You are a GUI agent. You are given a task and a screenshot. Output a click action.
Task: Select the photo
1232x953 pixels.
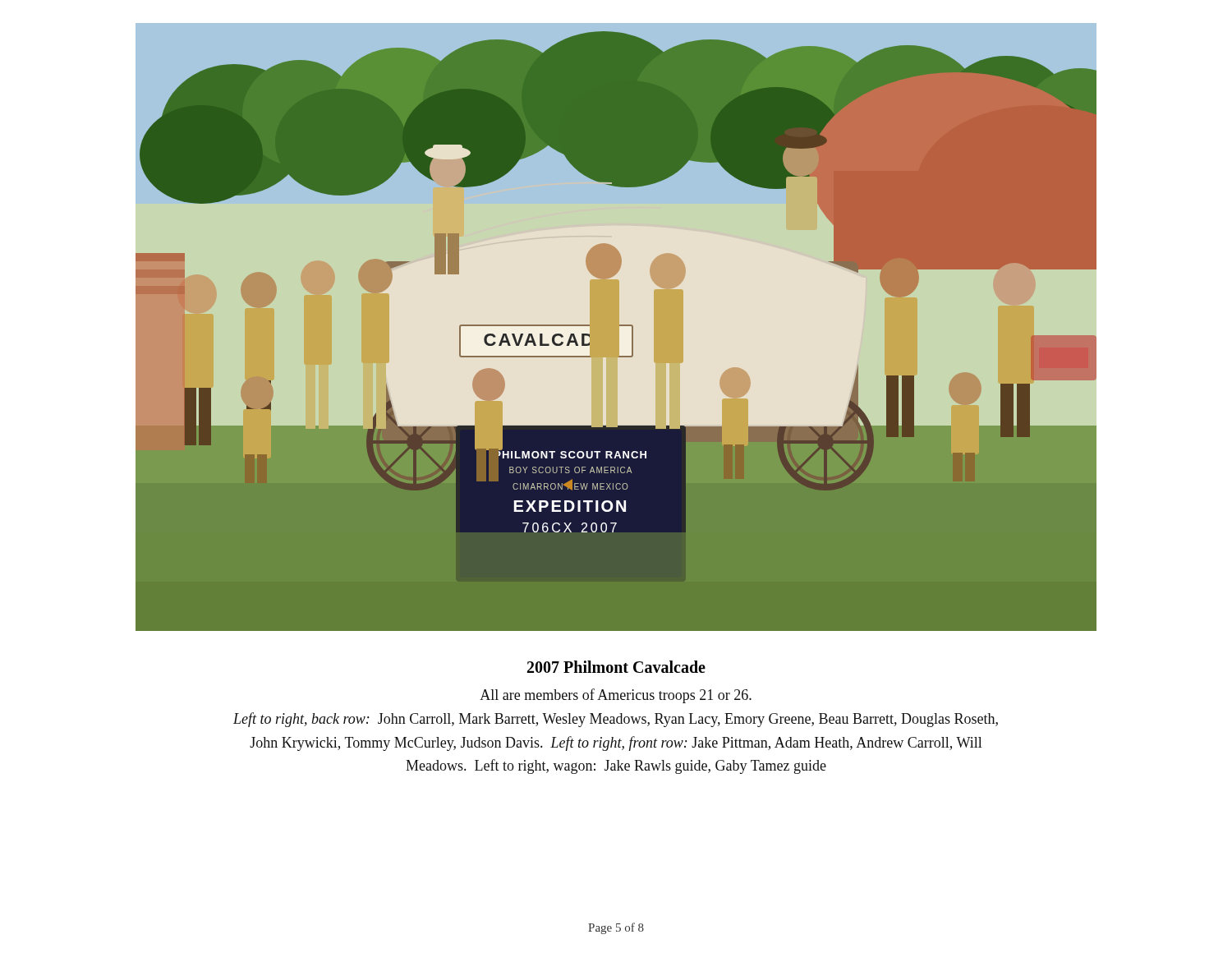click(x=616, y=327)
